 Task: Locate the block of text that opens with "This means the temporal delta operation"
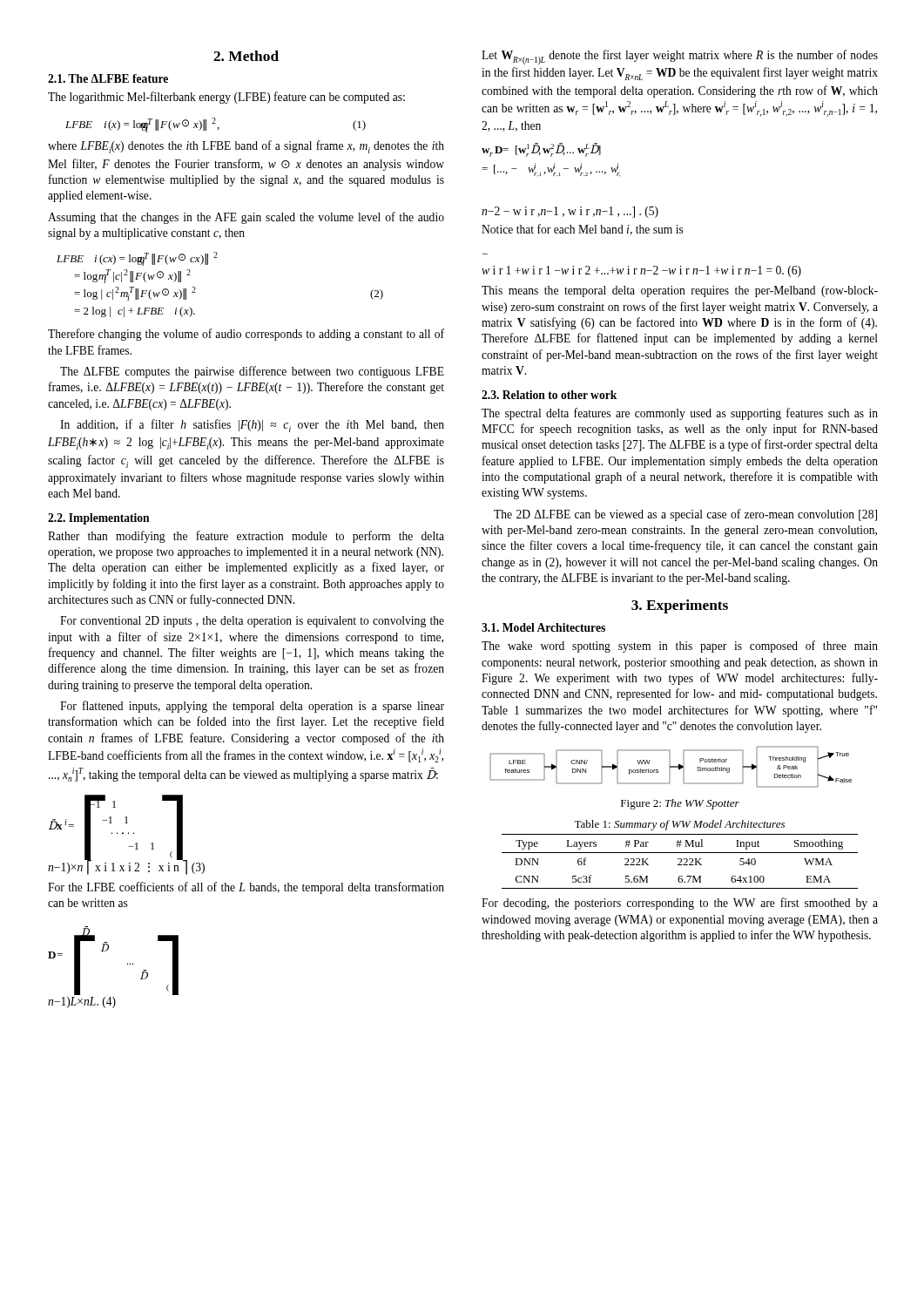coord(680,332)
